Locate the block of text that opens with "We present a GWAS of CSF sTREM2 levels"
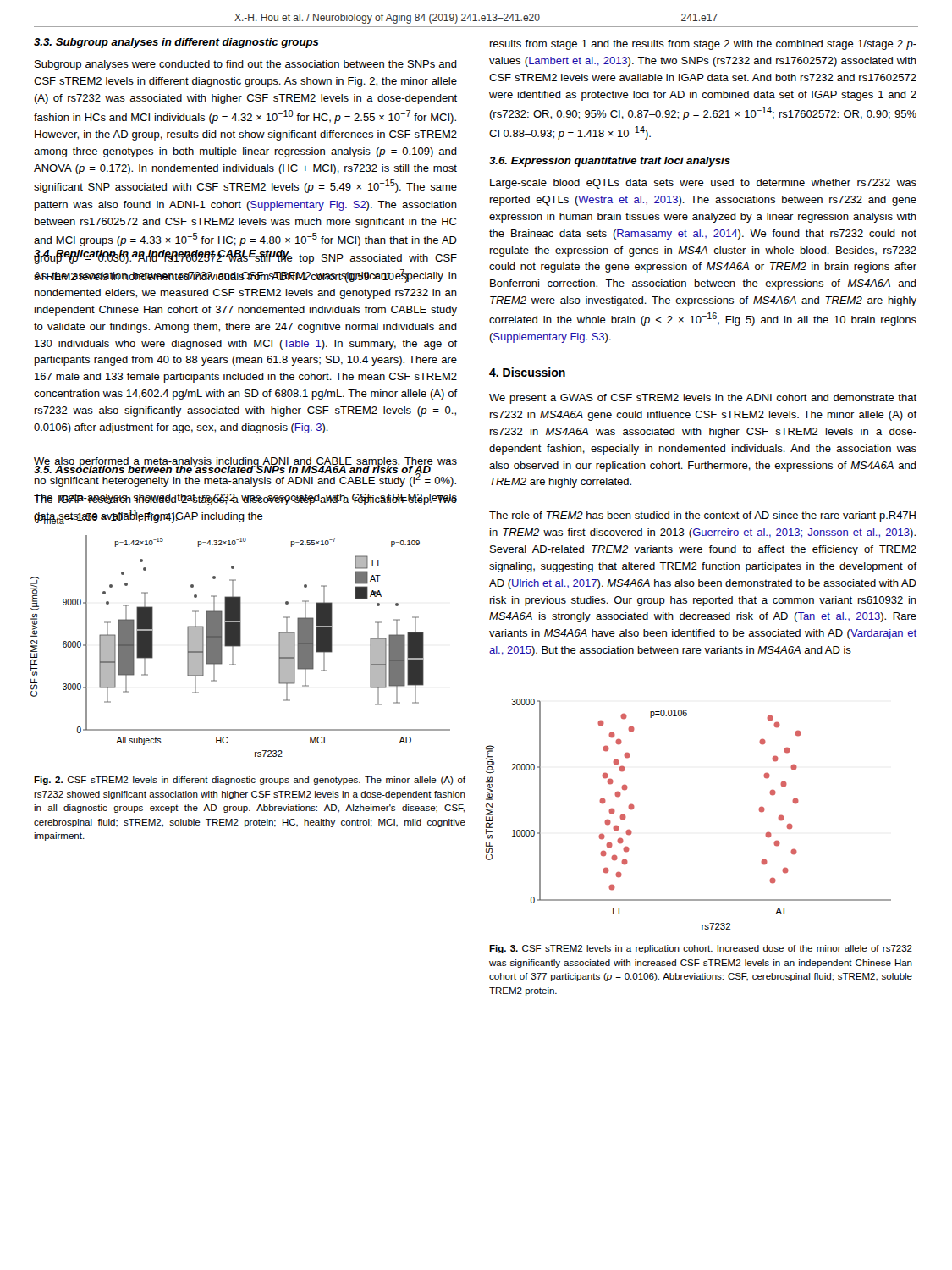 point(703,524)
